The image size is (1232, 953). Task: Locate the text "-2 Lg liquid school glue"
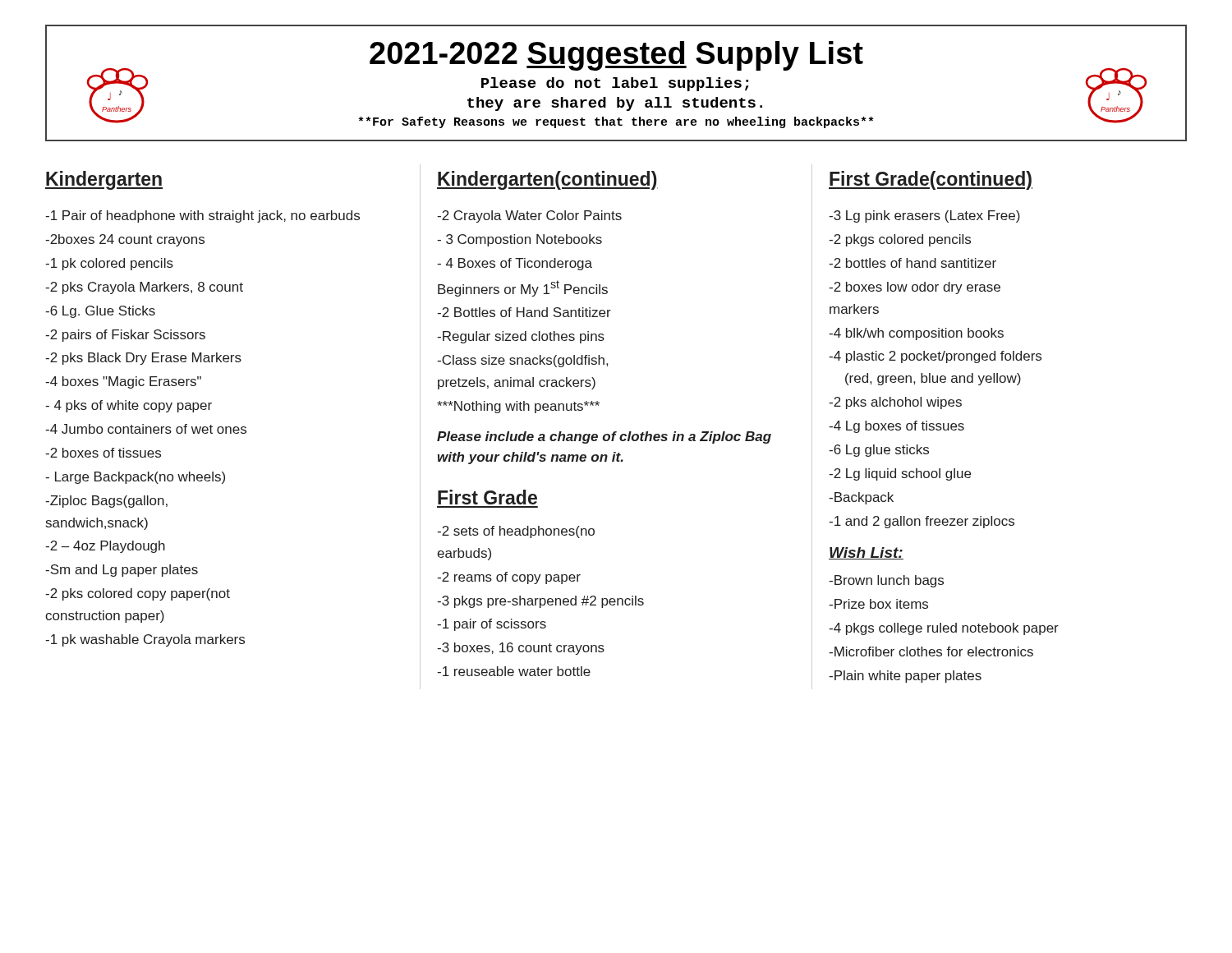click(x=900, y=473)
